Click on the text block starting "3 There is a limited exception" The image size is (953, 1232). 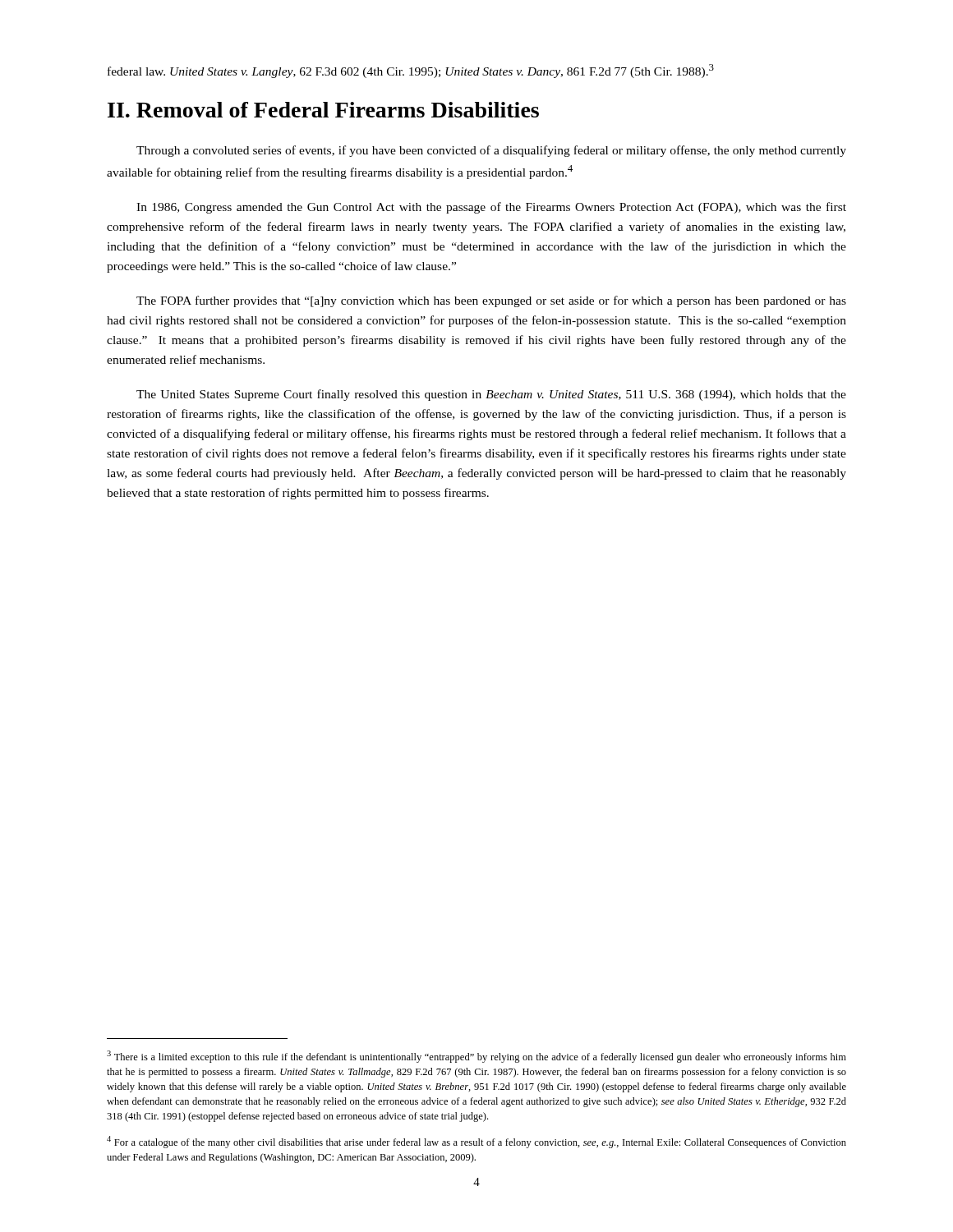tap(476, 1086)
